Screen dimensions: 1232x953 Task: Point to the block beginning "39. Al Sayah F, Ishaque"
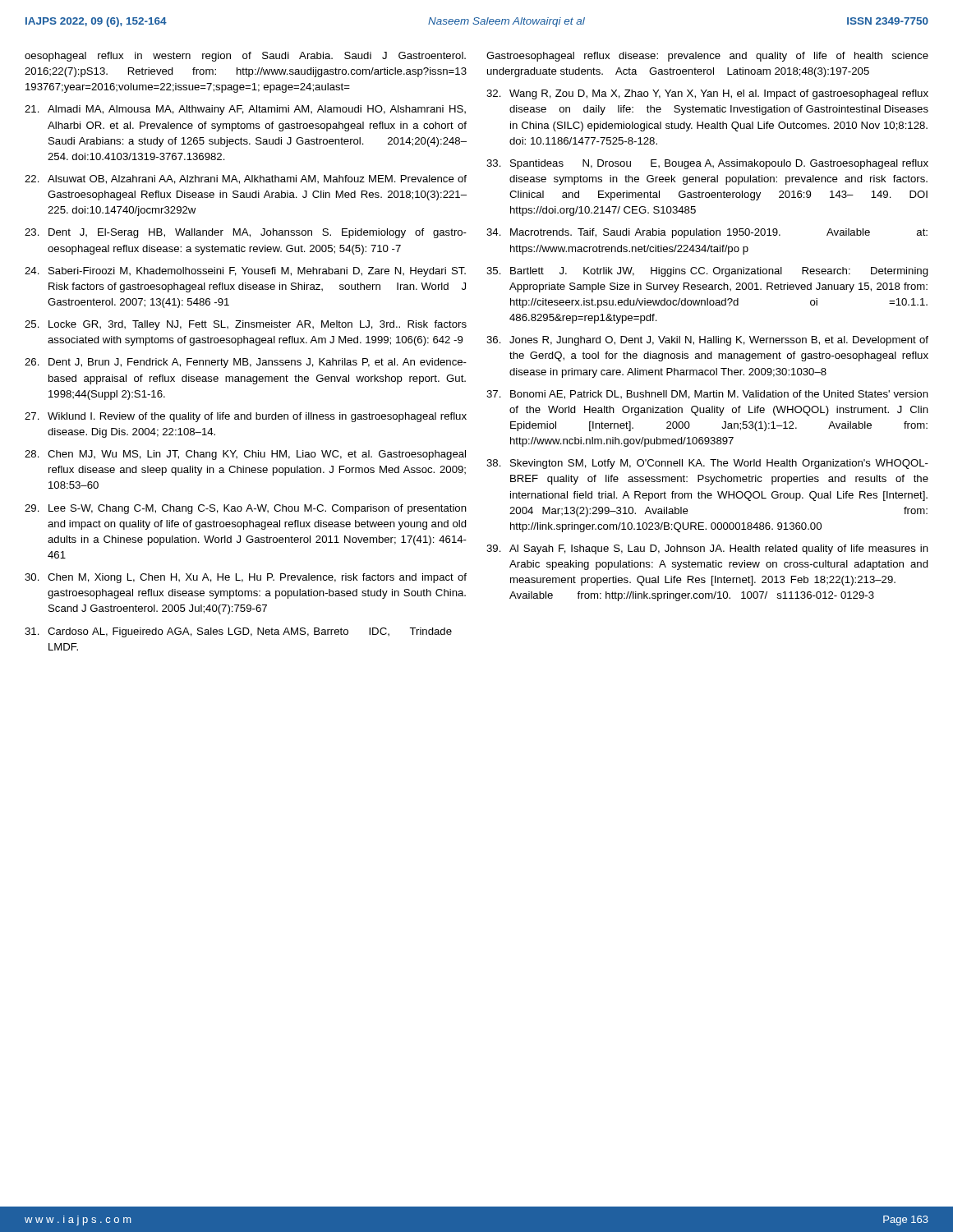707,572
